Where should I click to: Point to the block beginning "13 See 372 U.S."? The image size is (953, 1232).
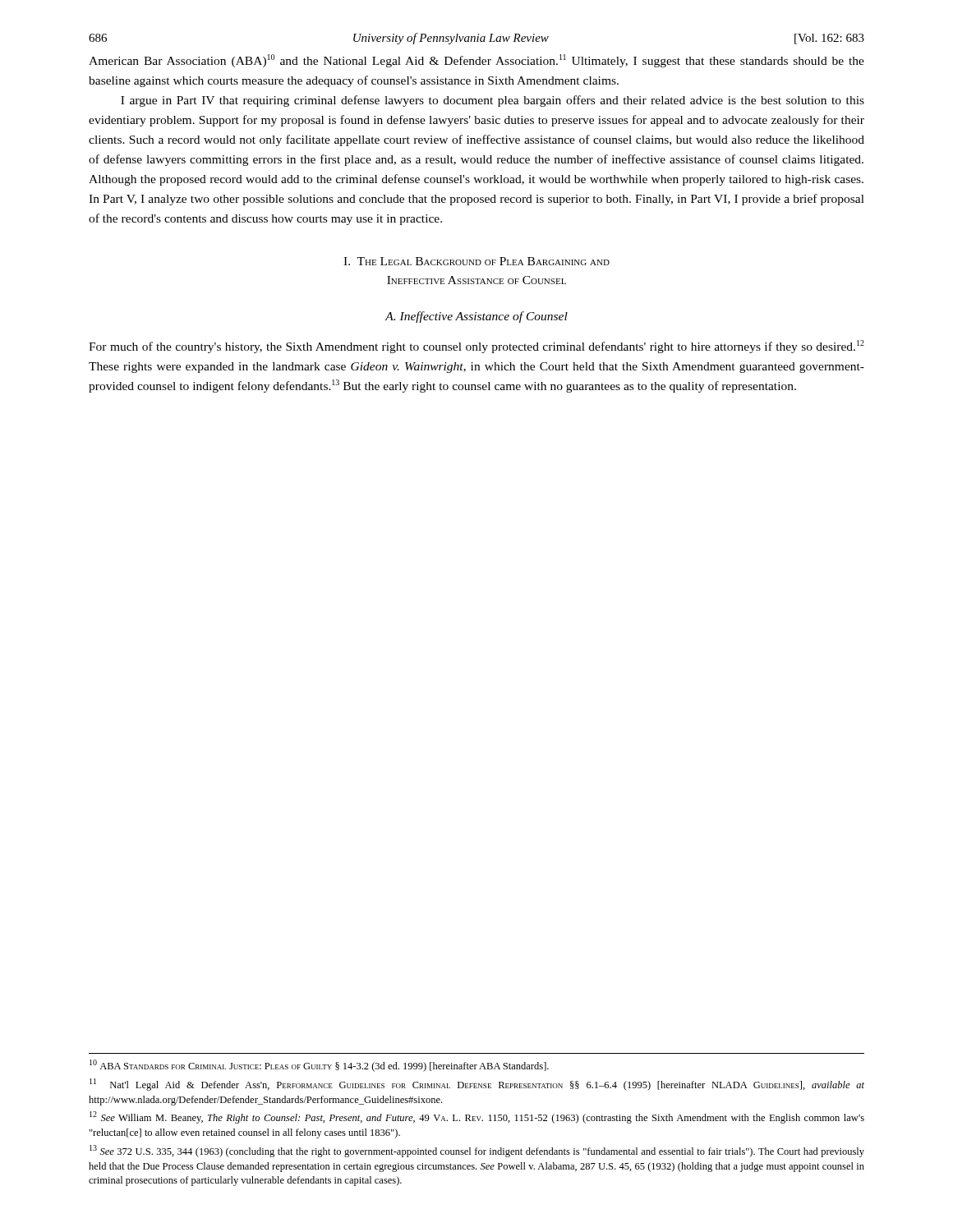(x=476, y=1165)
